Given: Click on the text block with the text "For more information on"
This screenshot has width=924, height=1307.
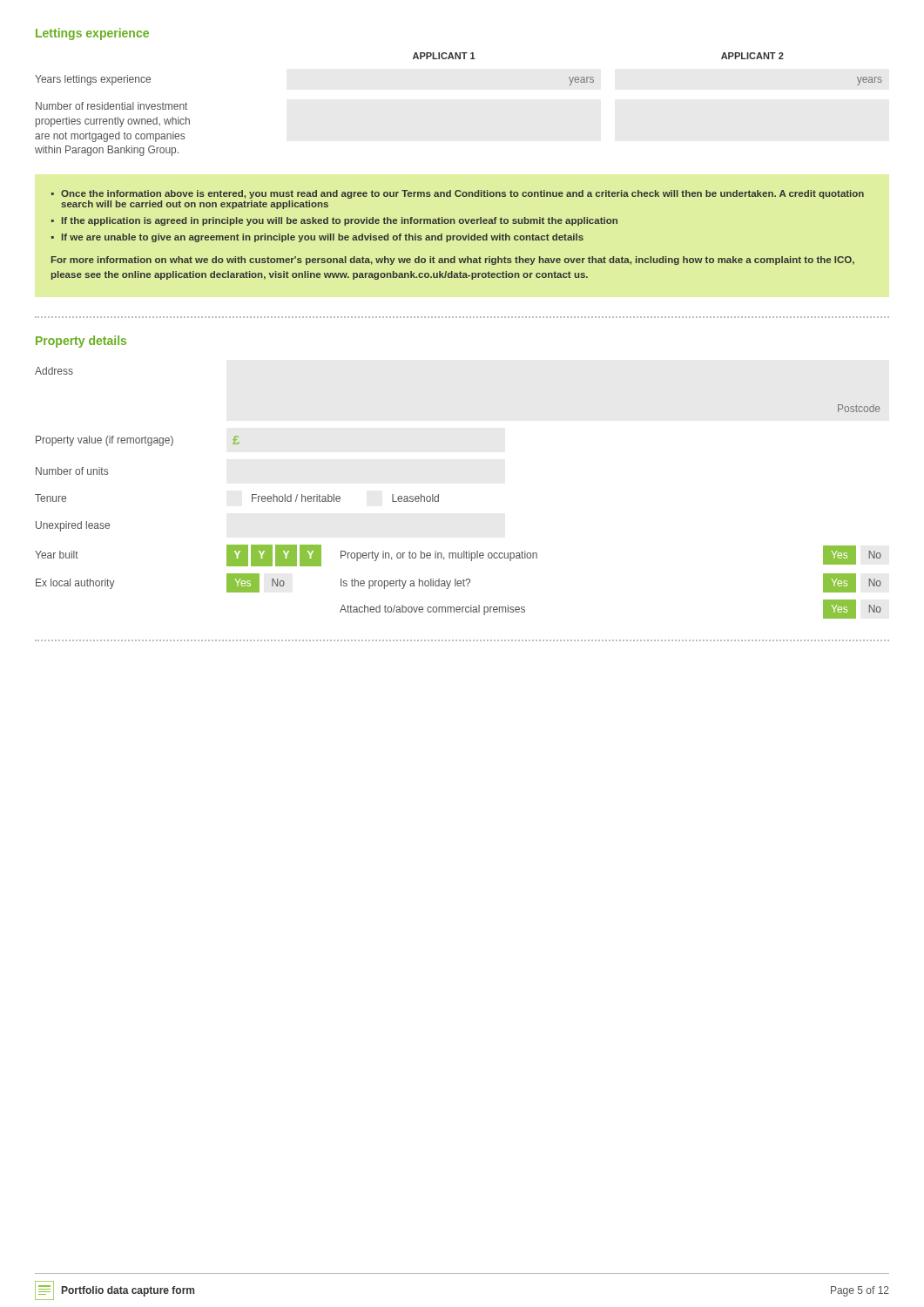Looking at the screenshot, I should coord(453,267).
